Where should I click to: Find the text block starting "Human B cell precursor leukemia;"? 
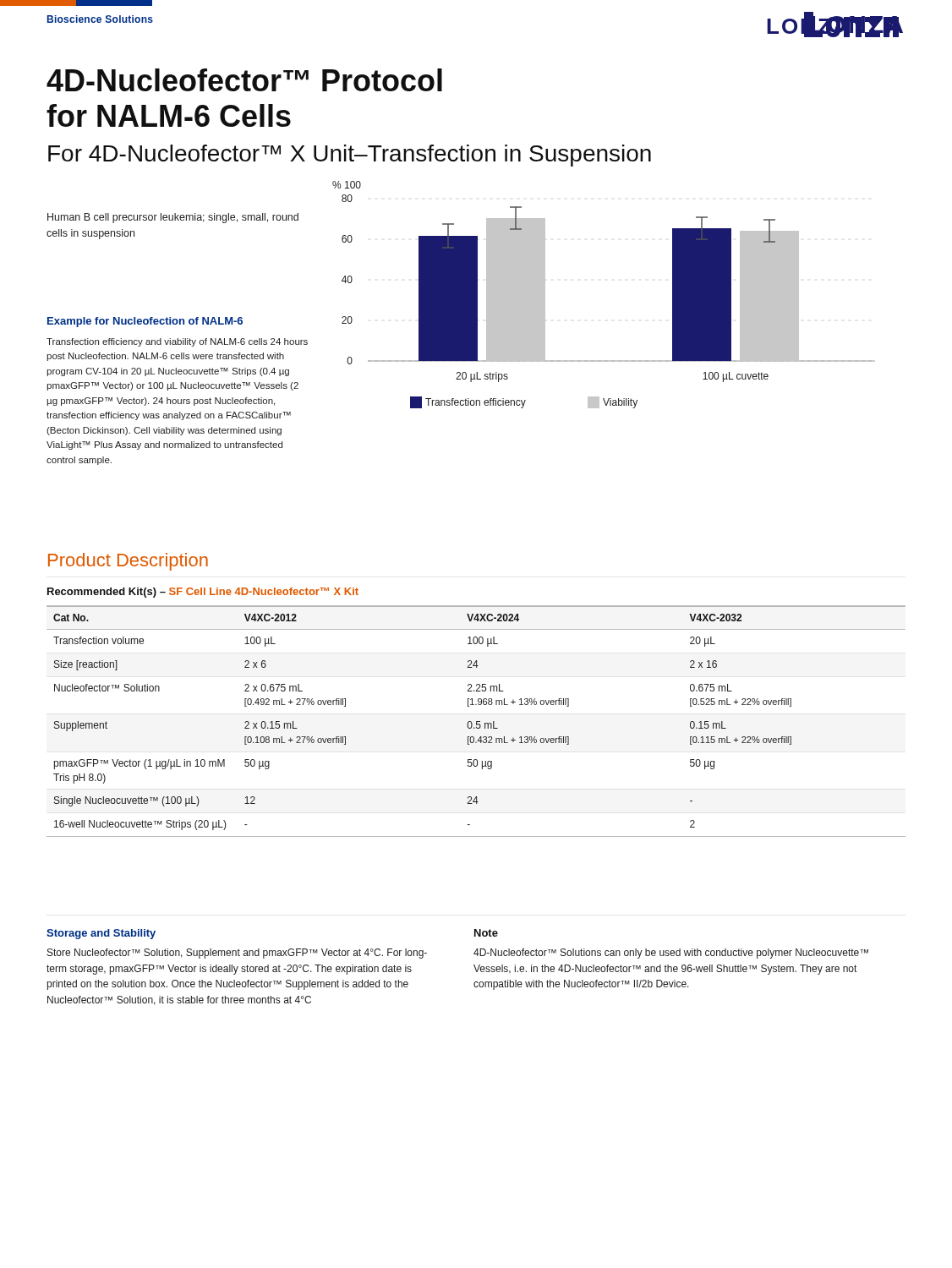(x=173, y=225)
